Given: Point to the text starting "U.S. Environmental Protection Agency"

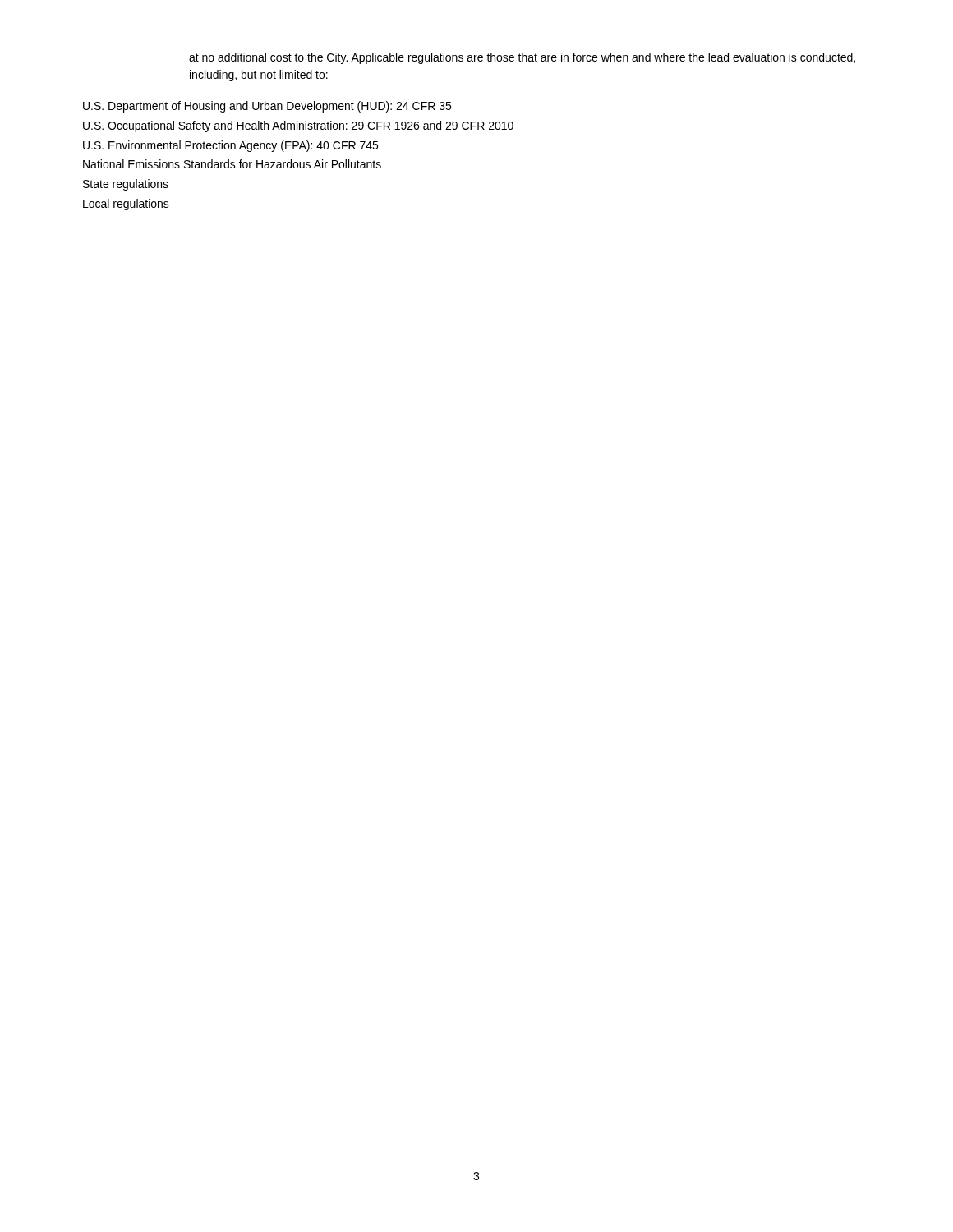Looking at the screenshot, I should tap(230, 145).
